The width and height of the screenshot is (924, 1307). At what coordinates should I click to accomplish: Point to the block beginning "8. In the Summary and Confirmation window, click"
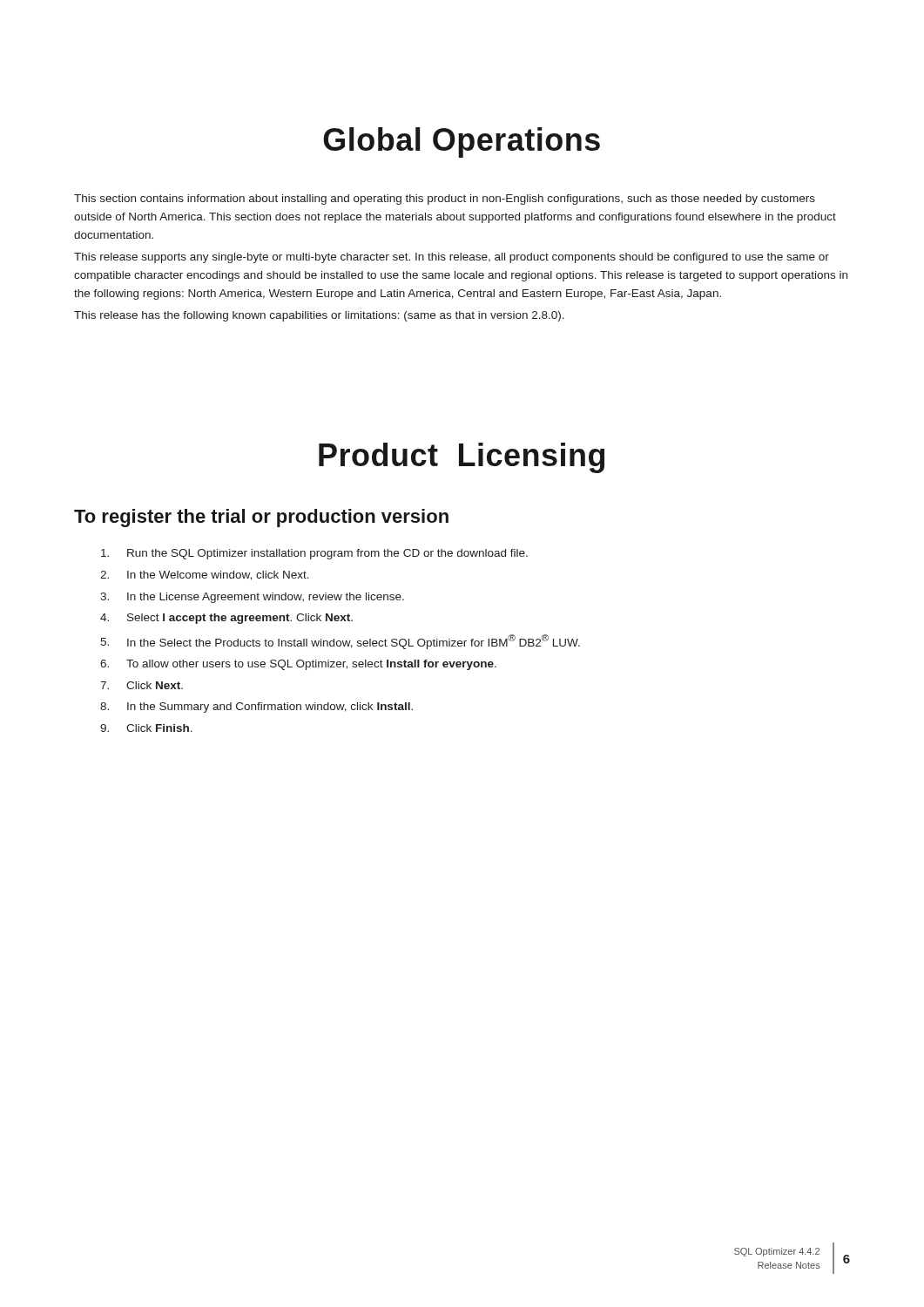pos(256,708)
